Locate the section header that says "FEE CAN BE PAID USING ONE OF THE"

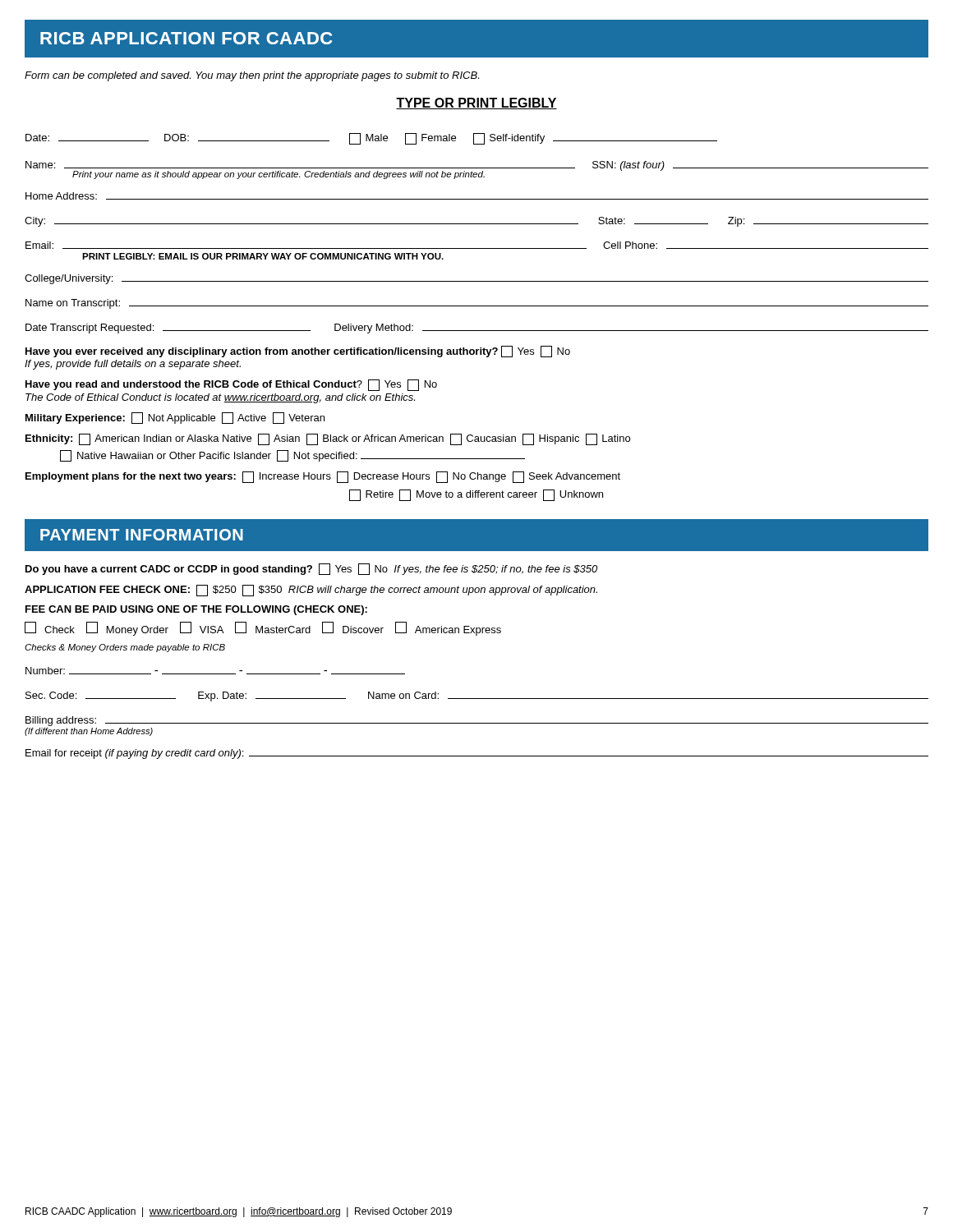[196, 609]
